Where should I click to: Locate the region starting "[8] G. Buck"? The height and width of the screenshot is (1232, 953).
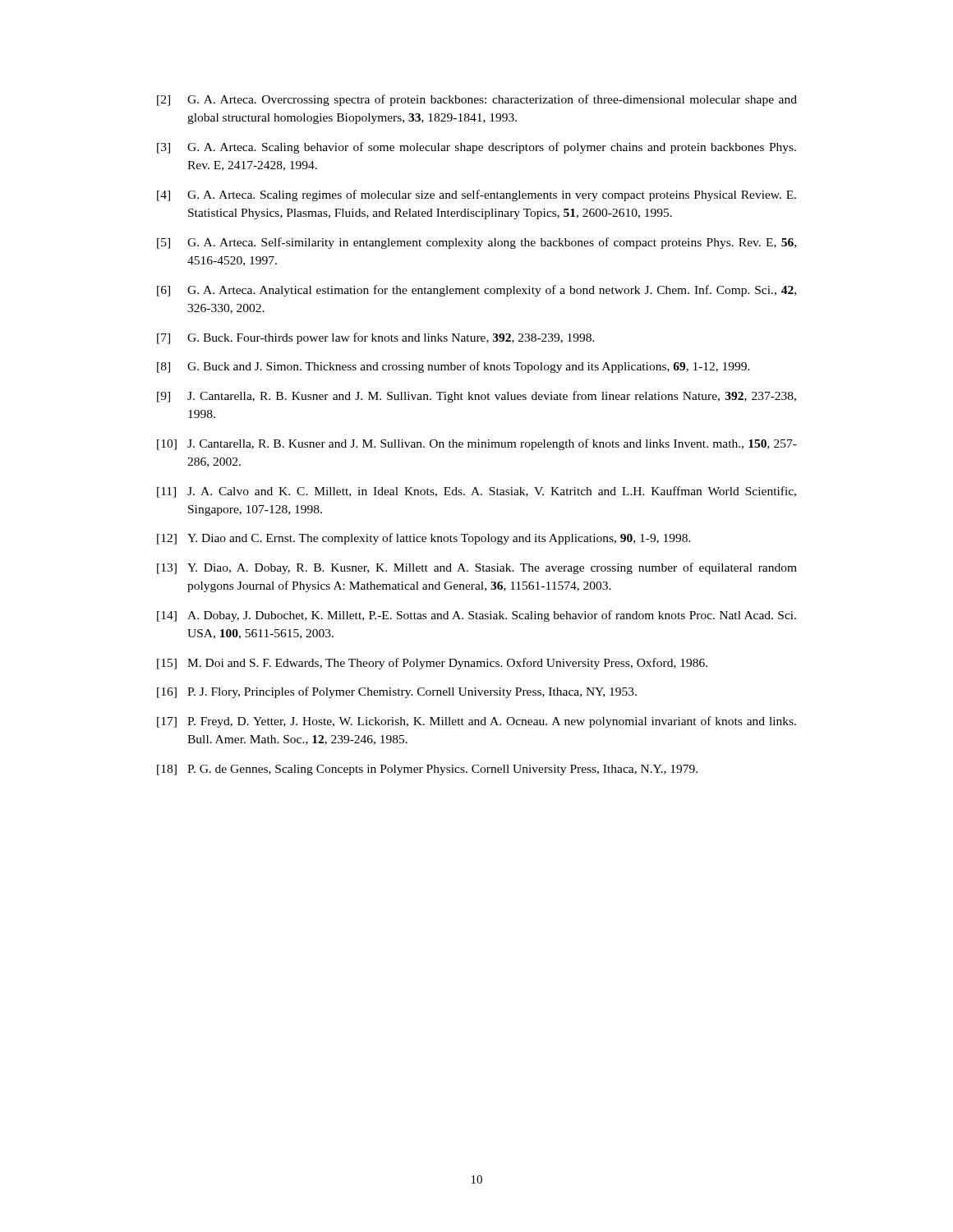click(x=476, y=367)
